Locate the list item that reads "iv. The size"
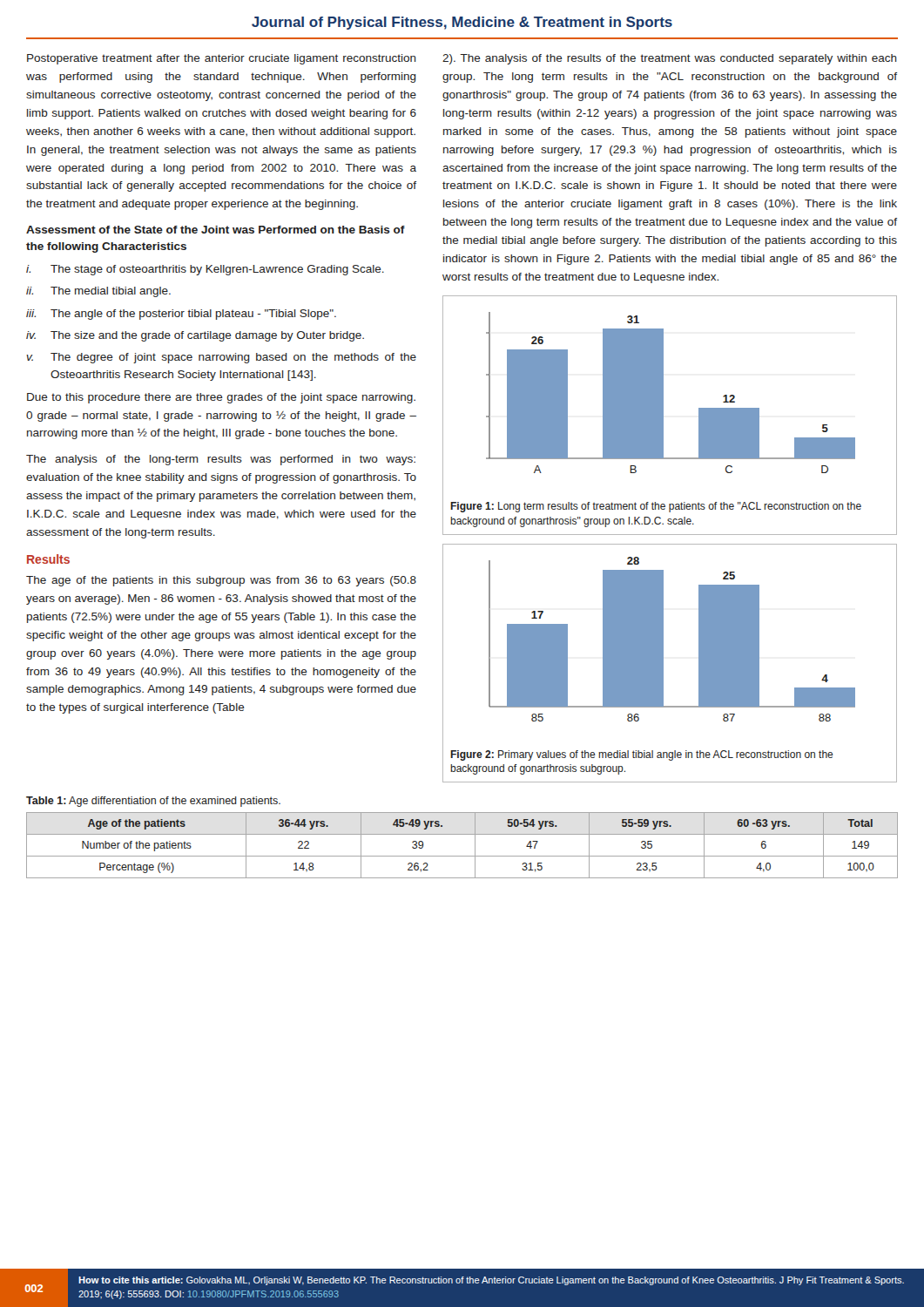This screenshot has width=924, height=1307. (221, 335)
